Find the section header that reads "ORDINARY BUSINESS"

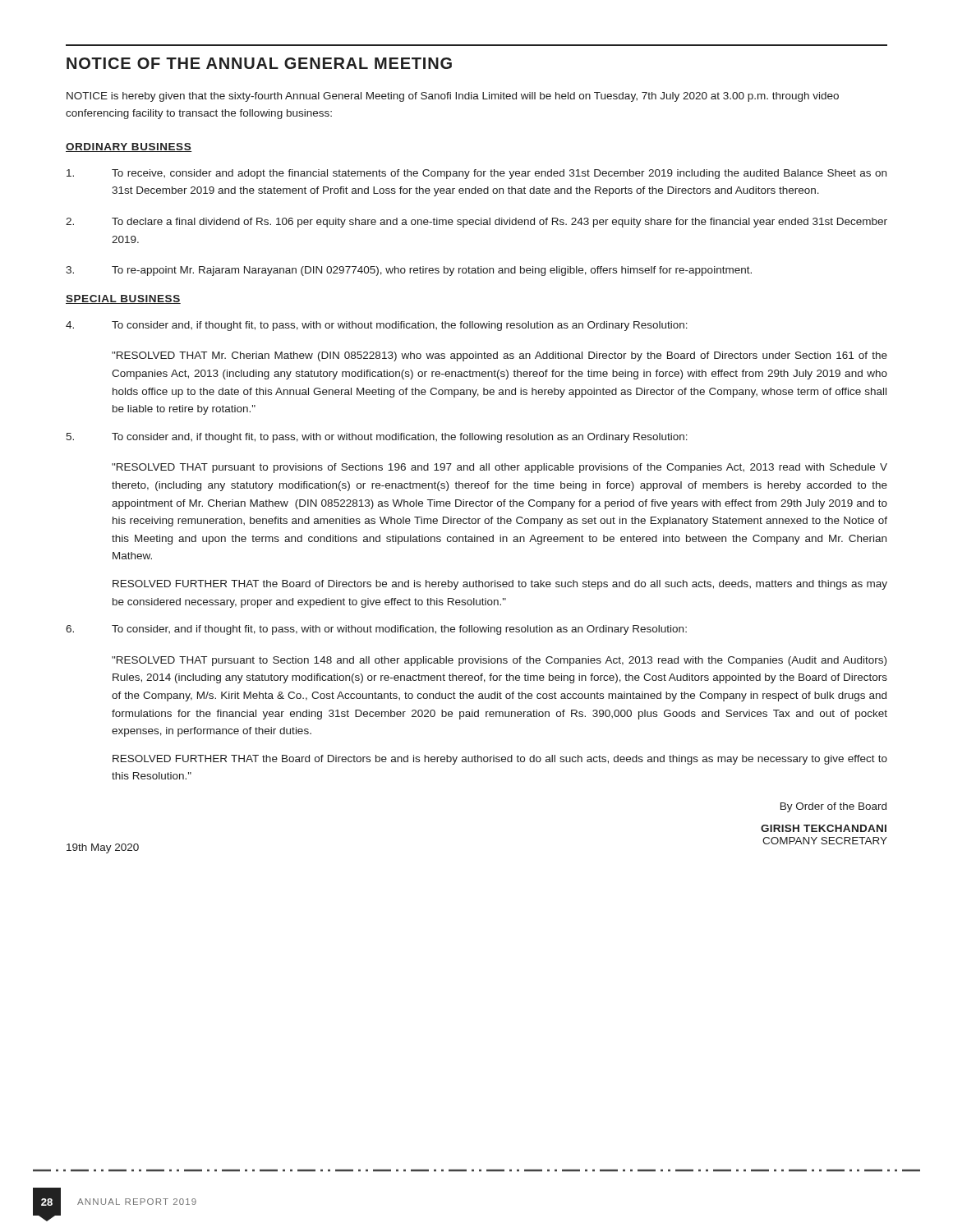pos(129,146)
